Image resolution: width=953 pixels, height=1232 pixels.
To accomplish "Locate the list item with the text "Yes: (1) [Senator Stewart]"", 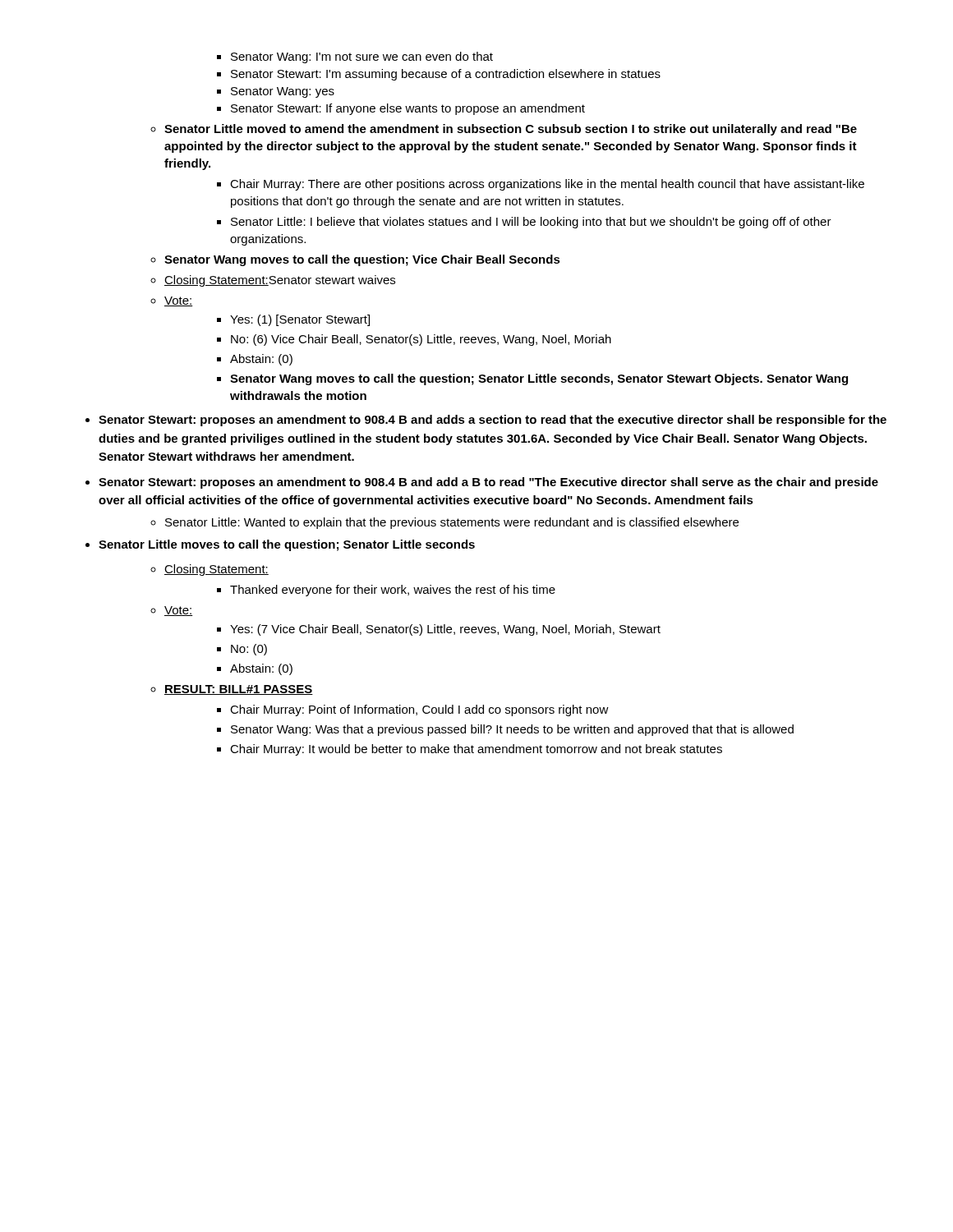I will [x=300, y=319].
